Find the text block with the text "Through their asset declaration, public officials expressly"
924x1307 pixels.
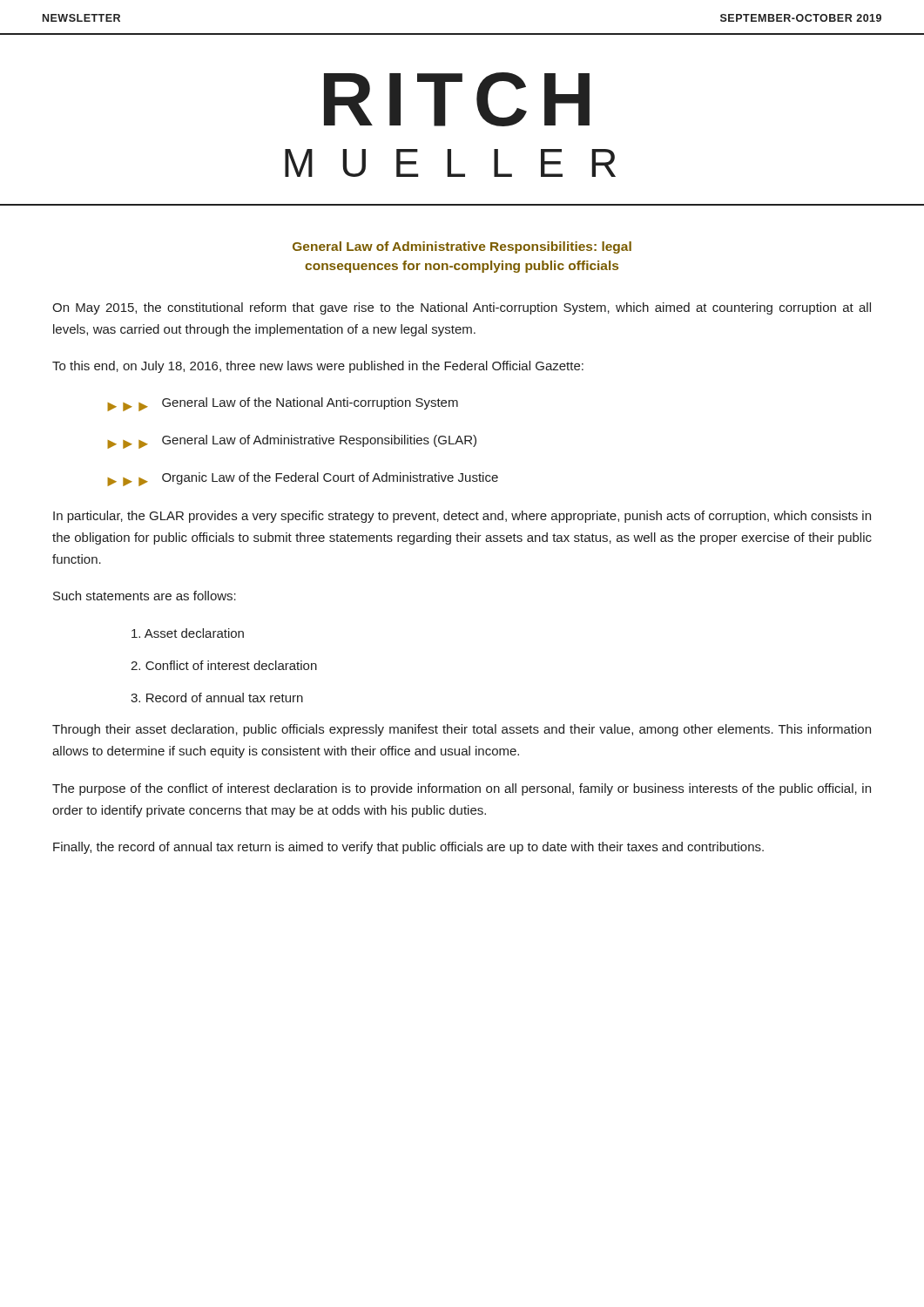coord(462,740)
